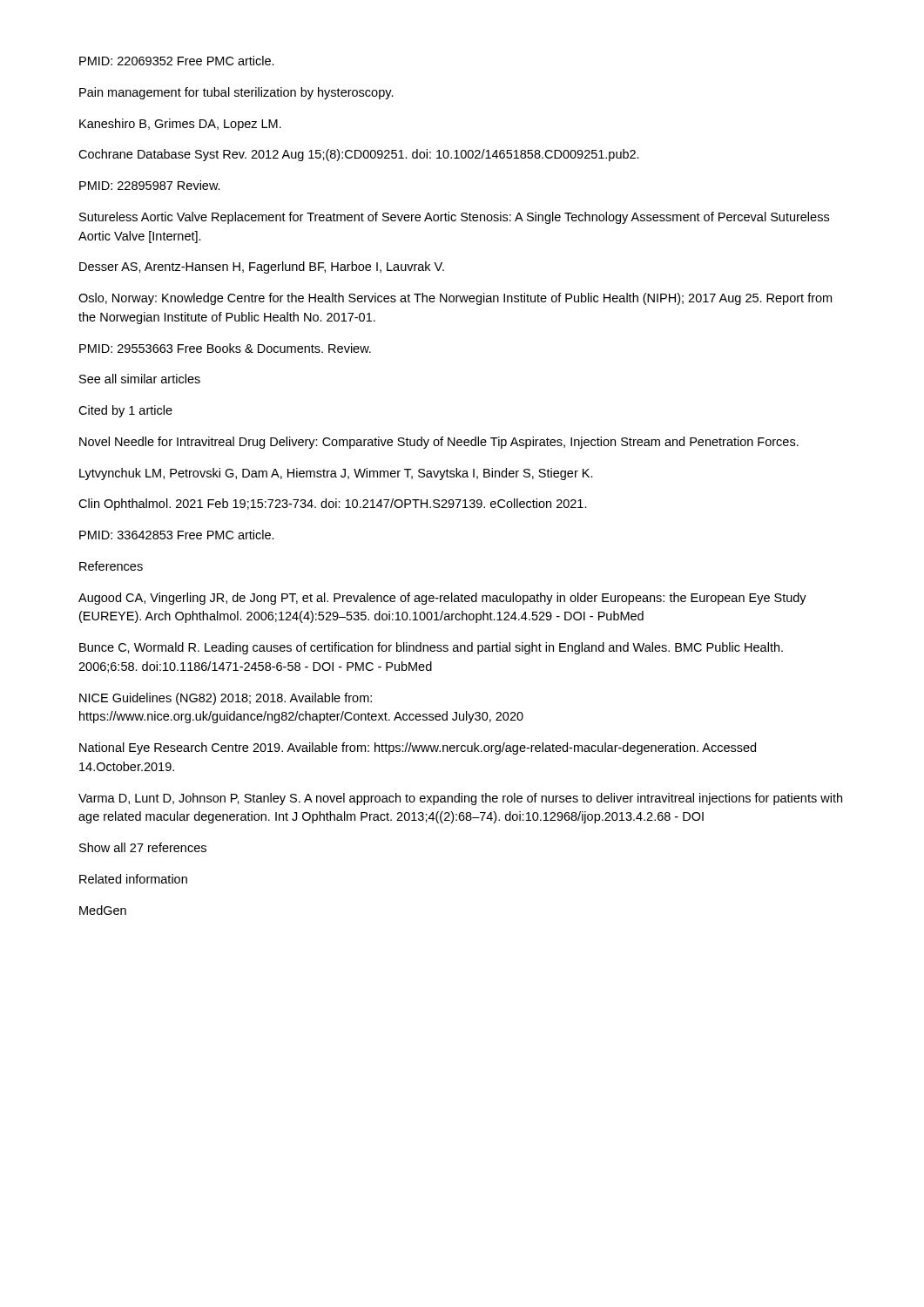Find the block on this page that starts "Oslo, Norway: Knowledge Centre for the"
Screen dimensions: 1307x924
click(456, 307)
